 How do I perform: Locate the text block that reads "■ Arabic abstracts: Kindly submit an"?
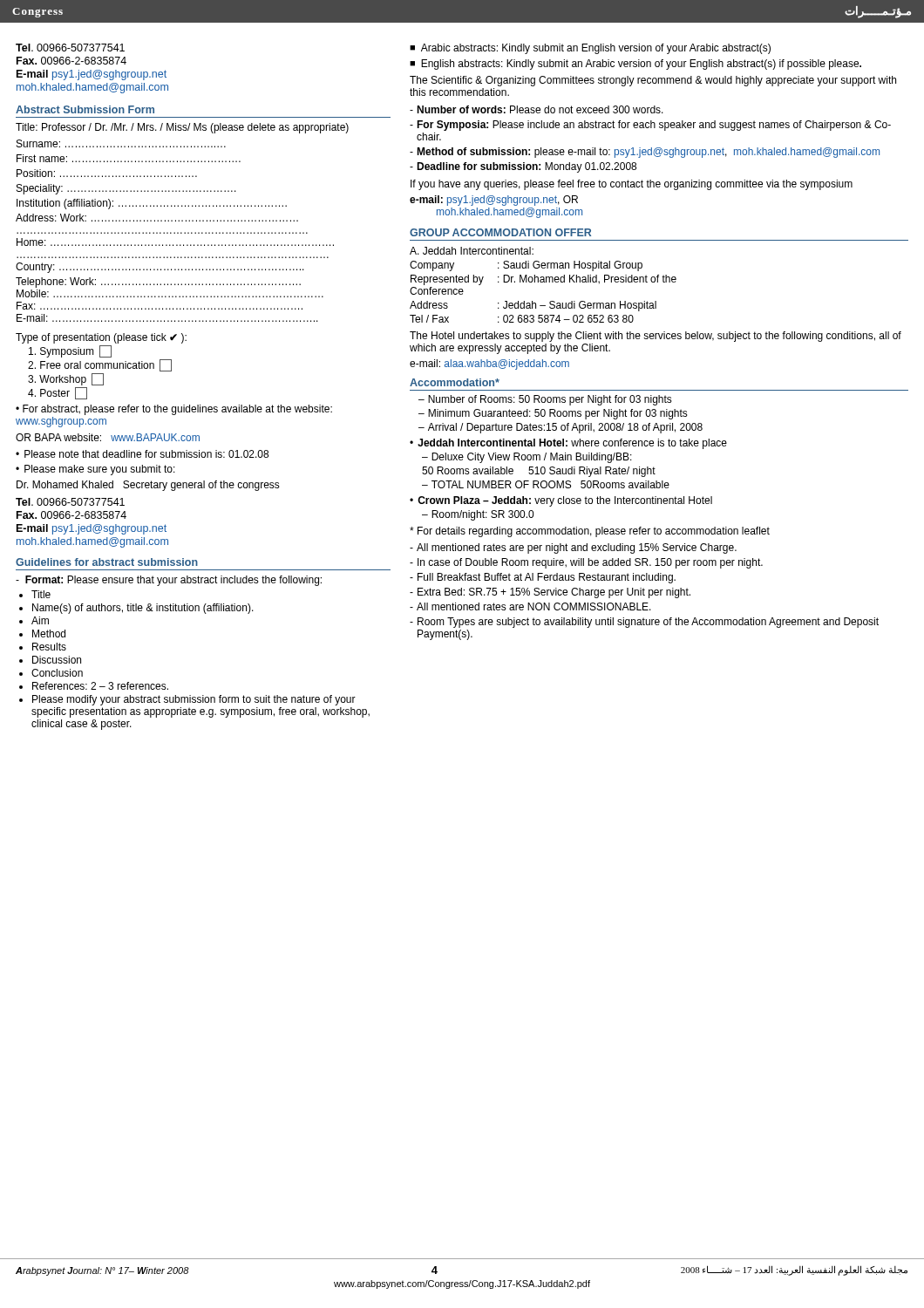(x=659, y=56)
